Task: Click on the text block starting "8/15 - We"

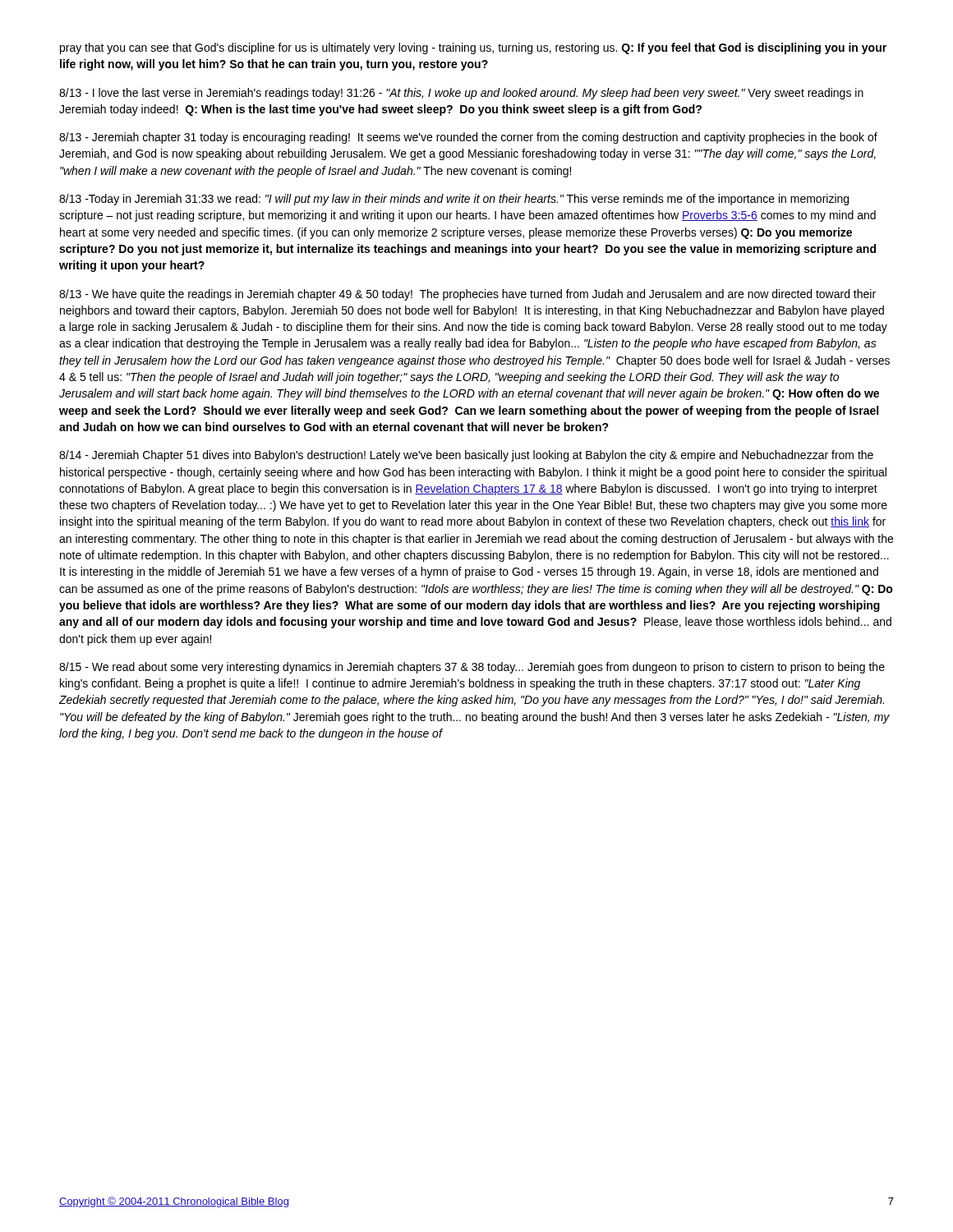Action: (x=474, y=700)
